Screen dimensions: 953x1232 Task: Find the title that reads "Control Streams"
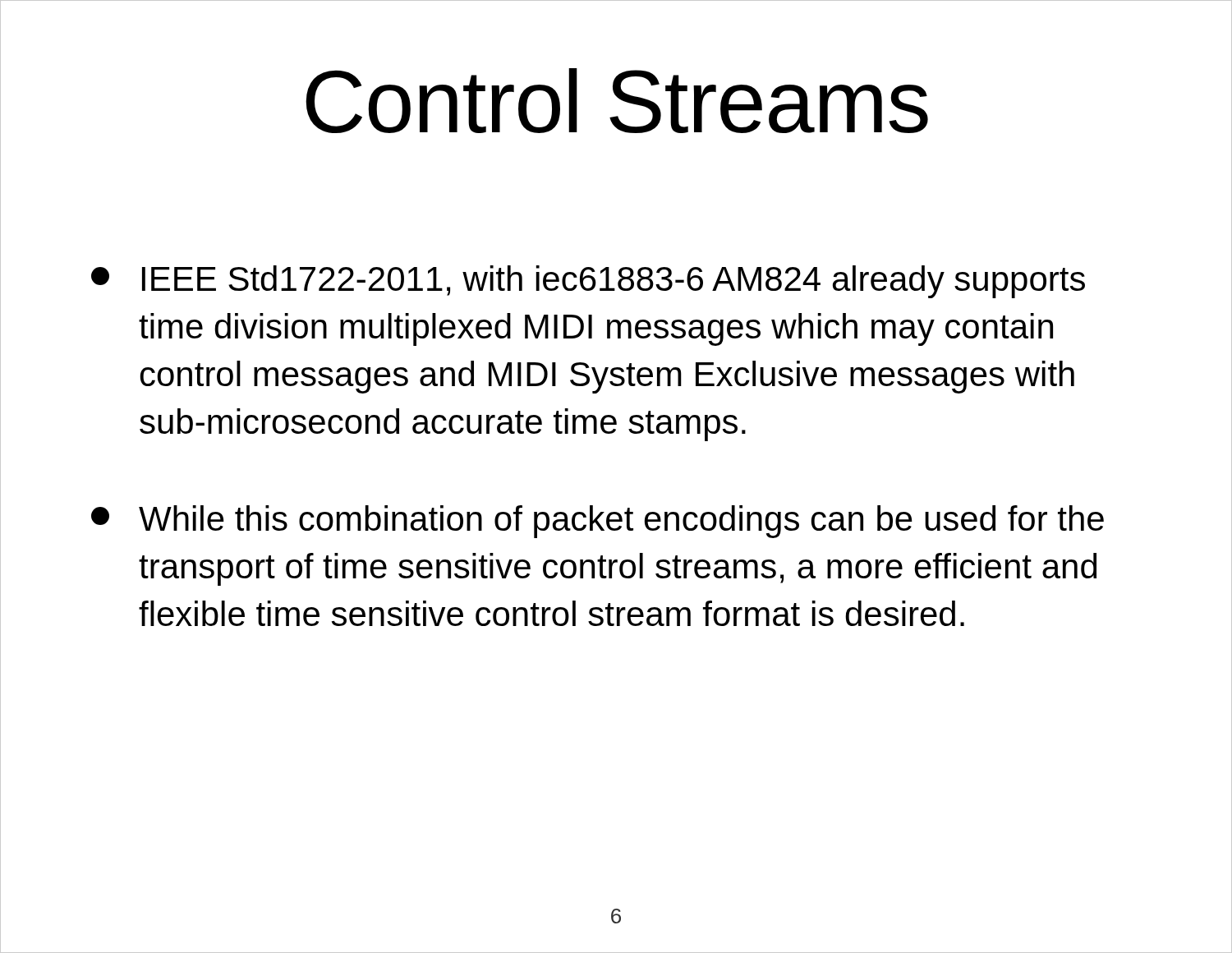coord(616,101)
